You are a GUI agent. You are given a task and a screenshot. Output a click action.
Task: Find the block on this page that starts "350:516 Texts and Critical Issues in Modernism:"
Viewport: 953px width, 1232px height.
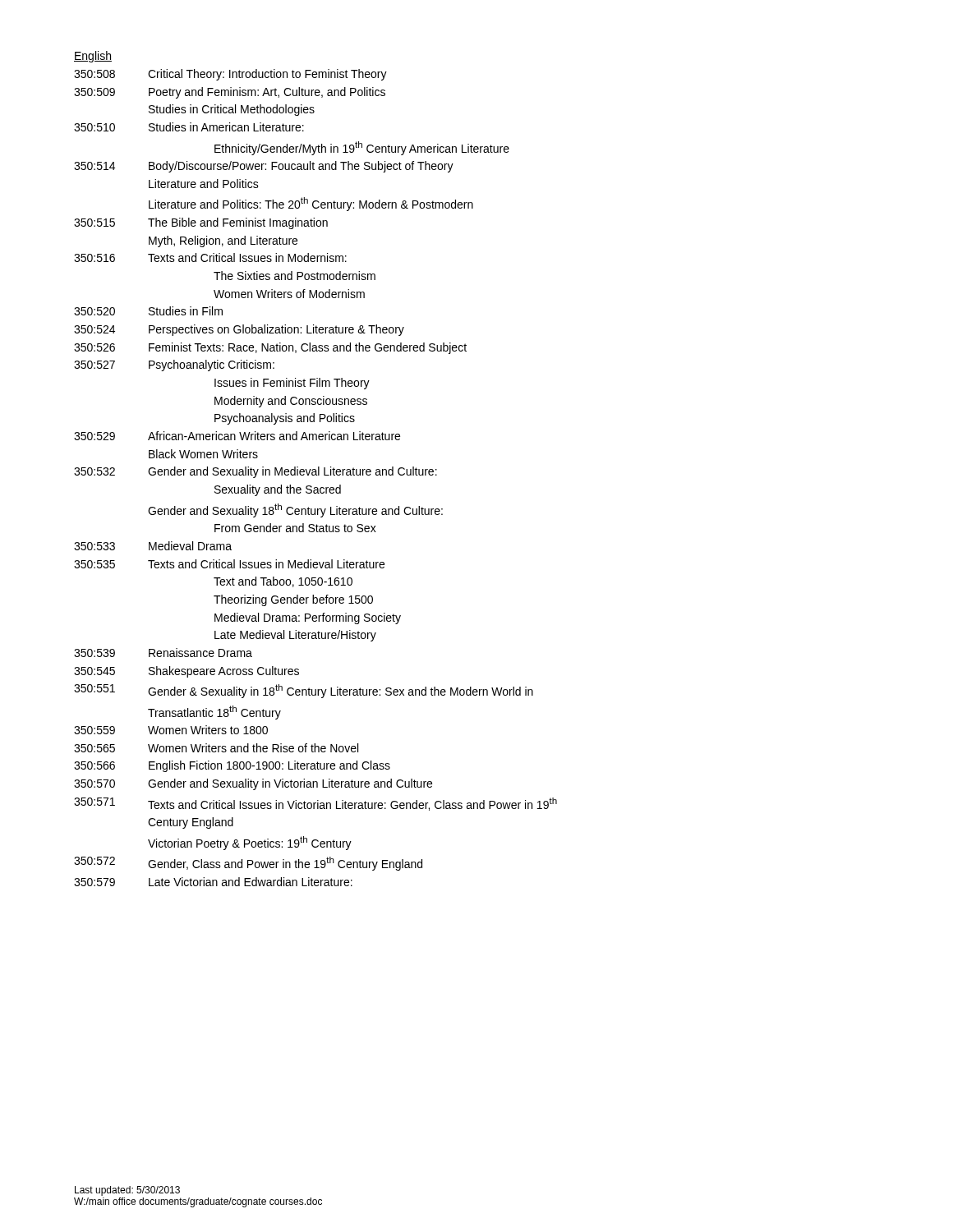(x=210, y=257)
